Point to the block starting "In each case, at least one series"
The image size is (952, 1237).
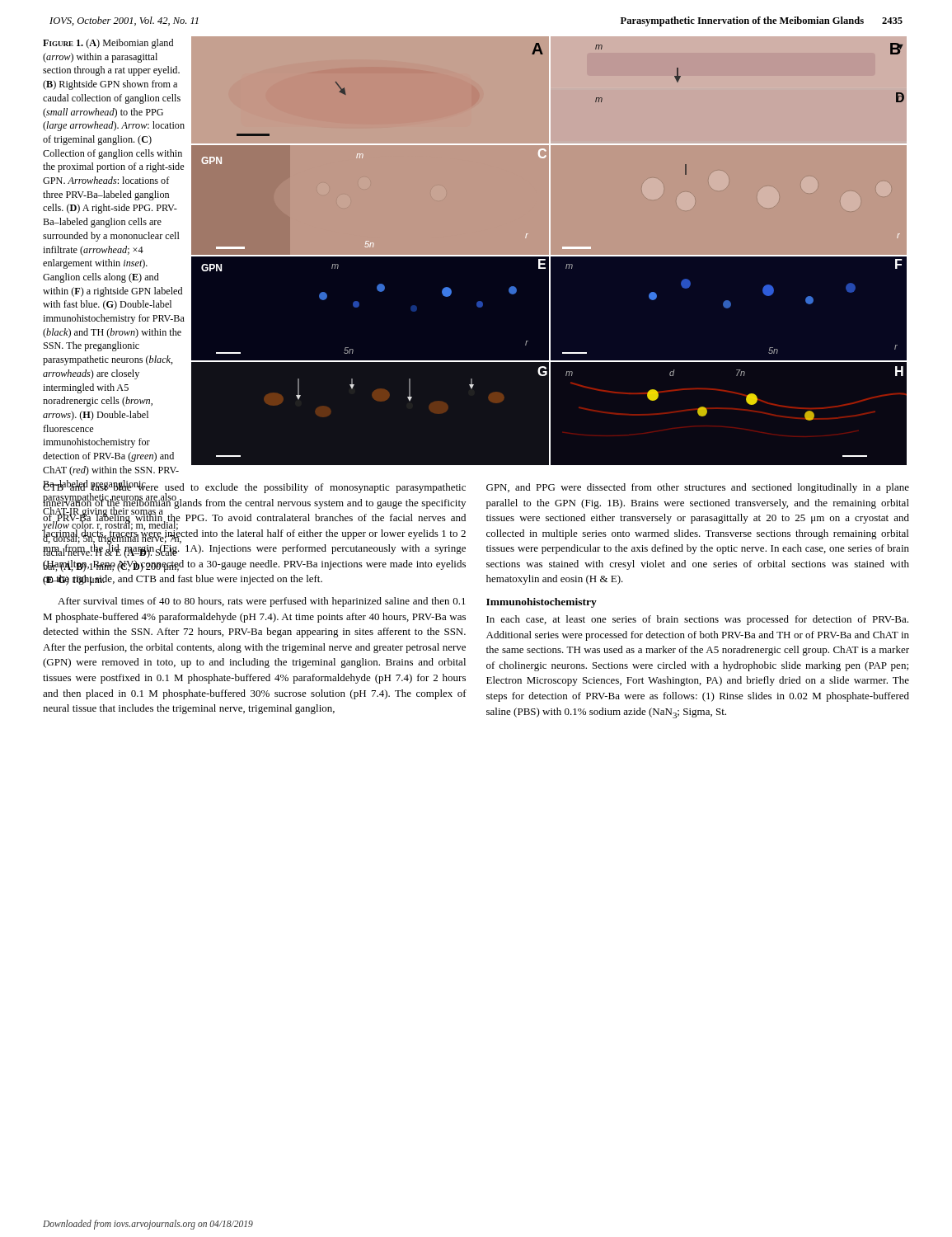coord(698,667)
